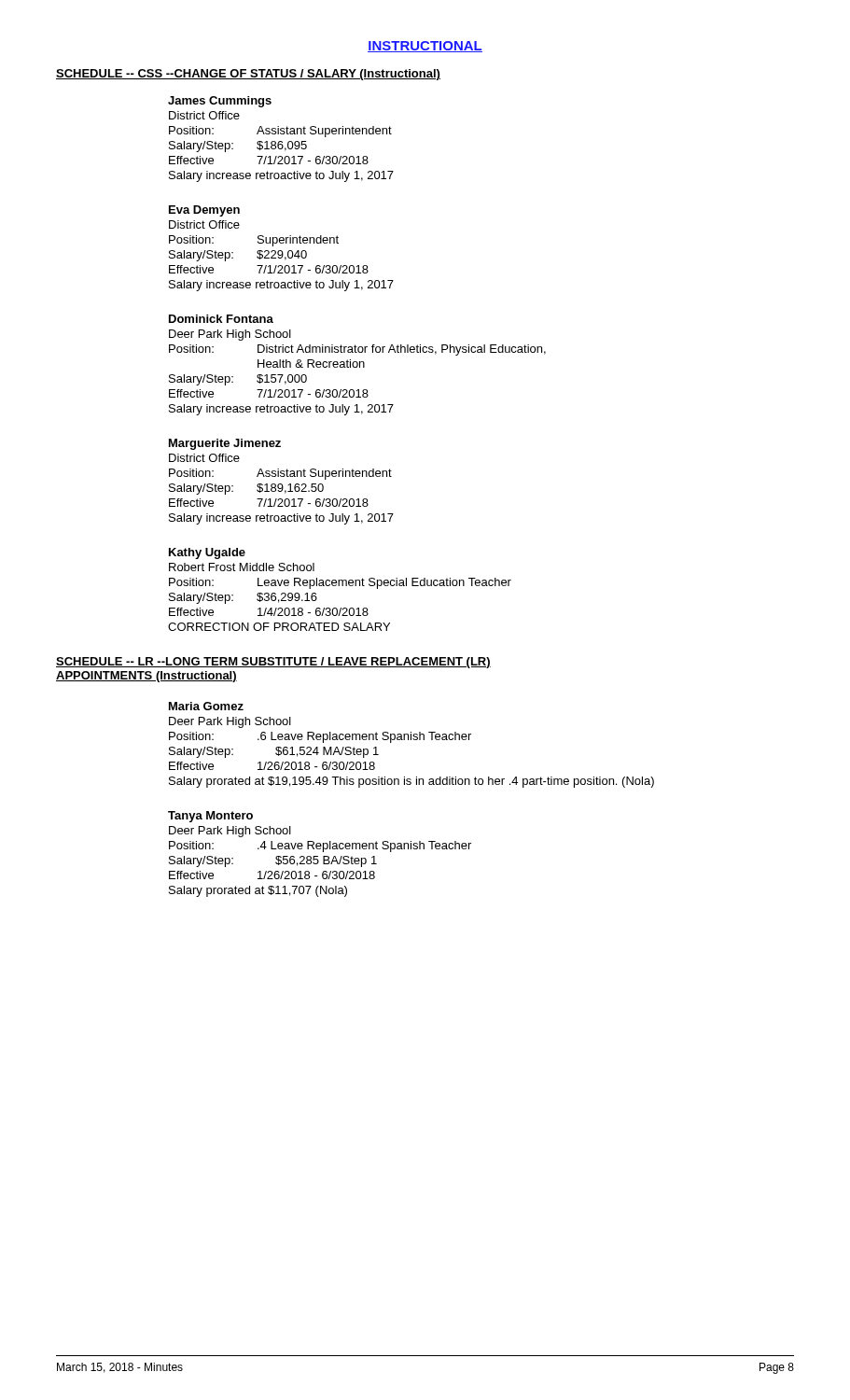850x1400 pixels.
Task: Select the section header that says "SCHEDULE -- LR --LONG TERM SUBSTITUTE /"
Action: 273,668
